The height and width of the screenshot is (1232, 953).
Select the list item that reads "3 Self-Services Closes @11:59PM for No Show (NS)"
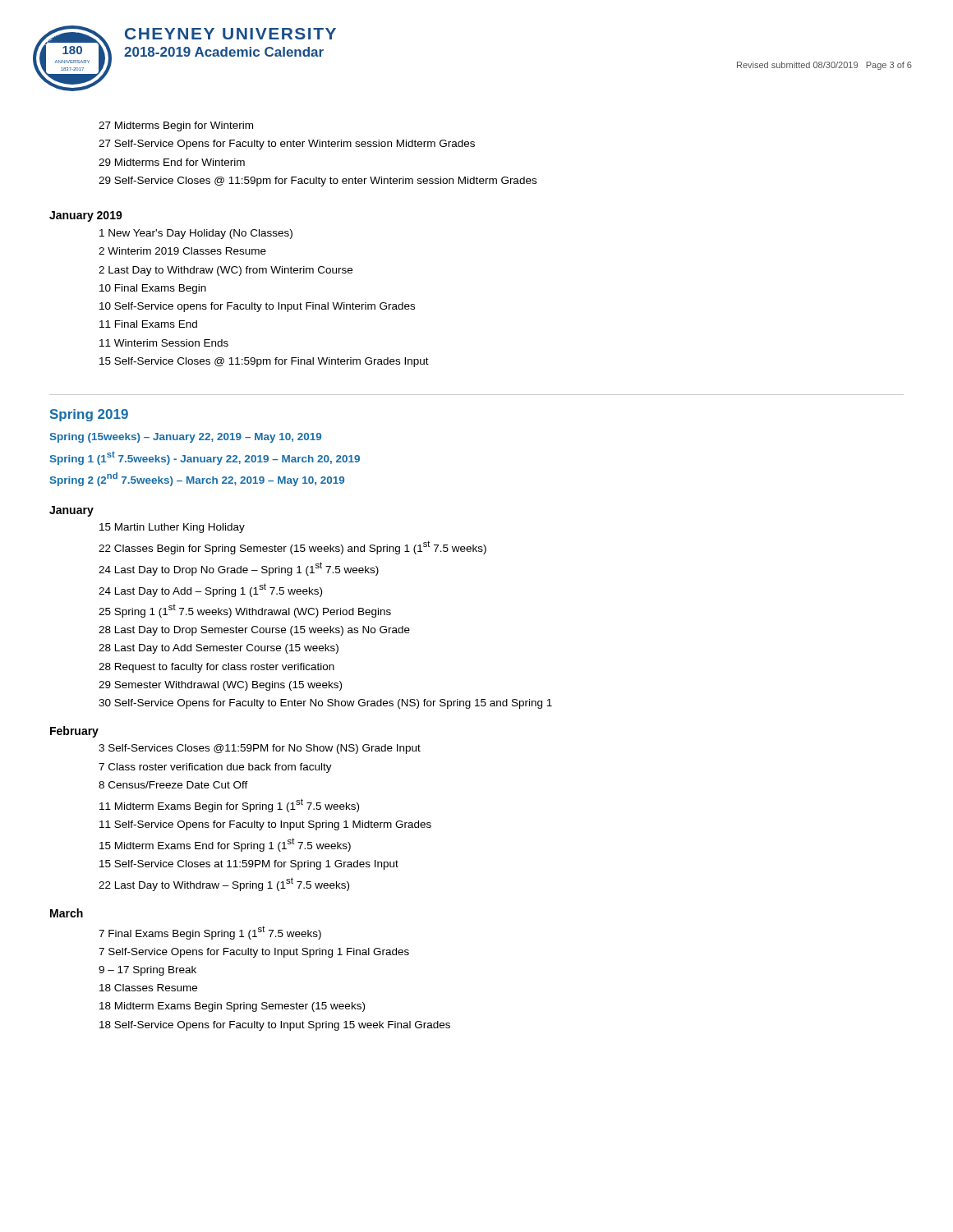click(x=260, y=748)
